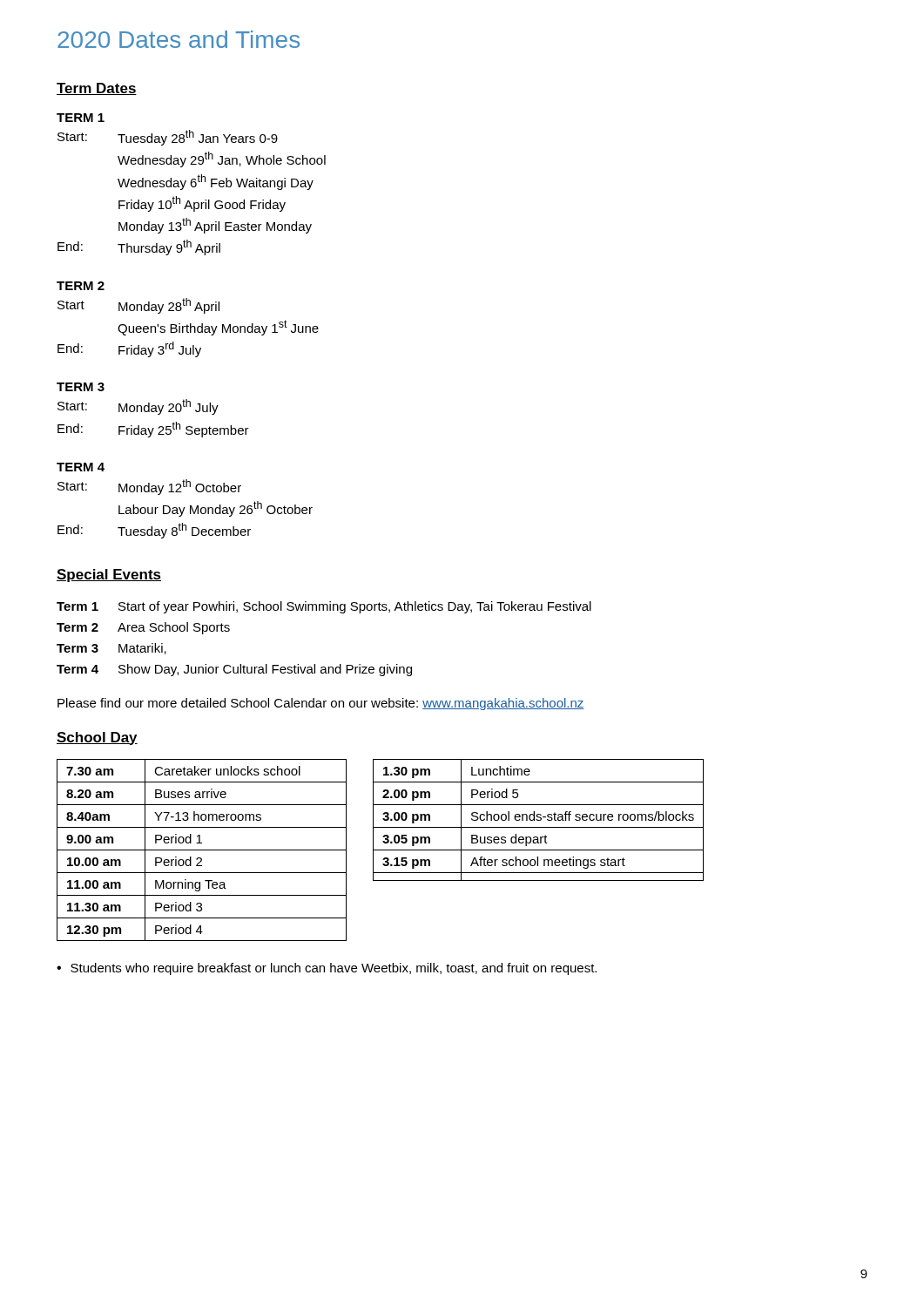Point to the block beginning "TERM 4 Start: Monday 12th October Labour Day"

[x=81, y=467]
